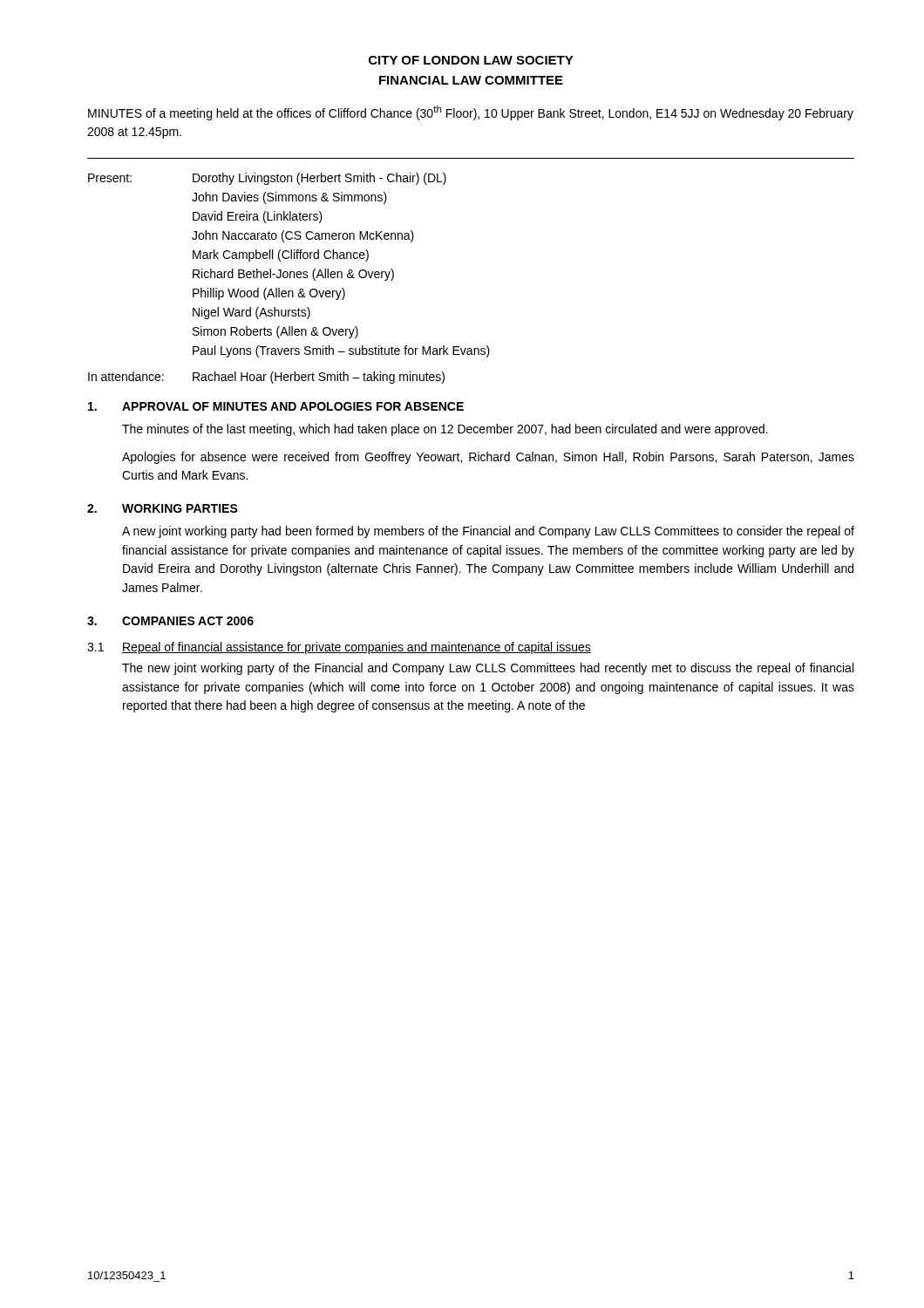Where is the passage that starts "In attendance: Rachael Hoar (Herbert Smith"?
The height and width of the screenshot is (1308, 924).
click(x=266, y=378)
